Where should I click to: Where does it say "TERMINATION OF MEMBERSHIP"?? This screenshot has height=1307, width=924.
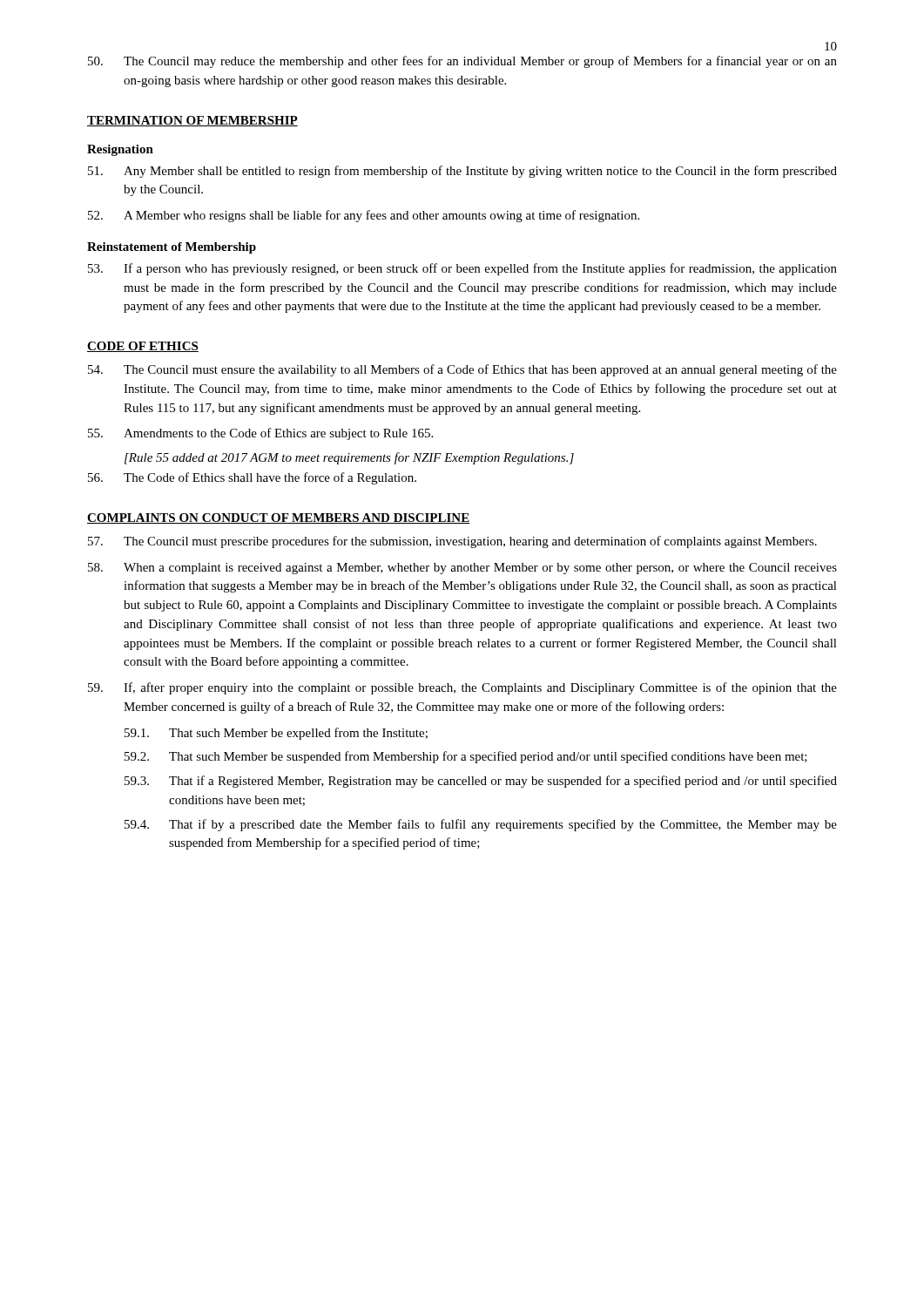(192, 120)
